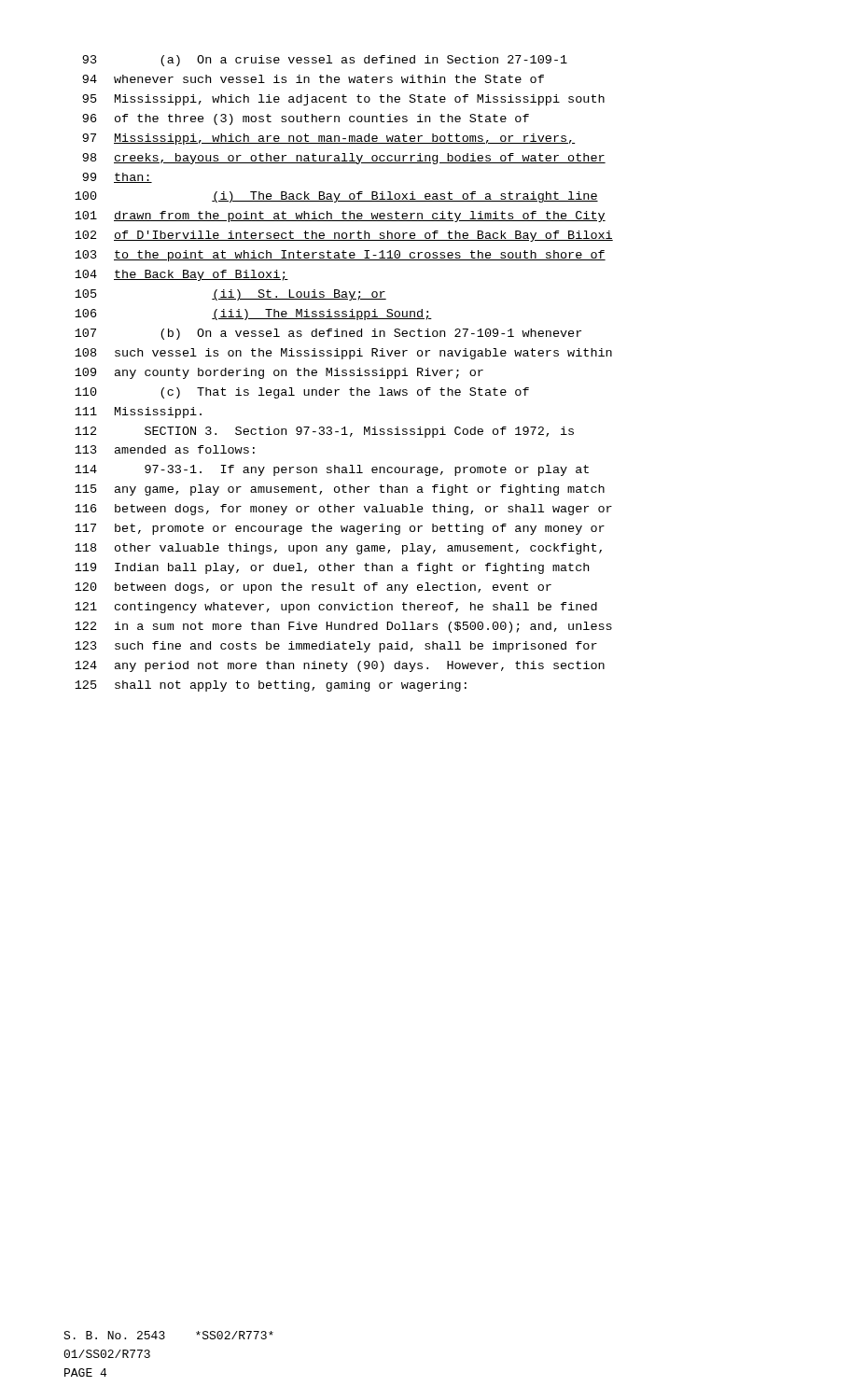Locate the region starting "97 Mississippi, which are"
850x1400 pixels.
(319, 139)
